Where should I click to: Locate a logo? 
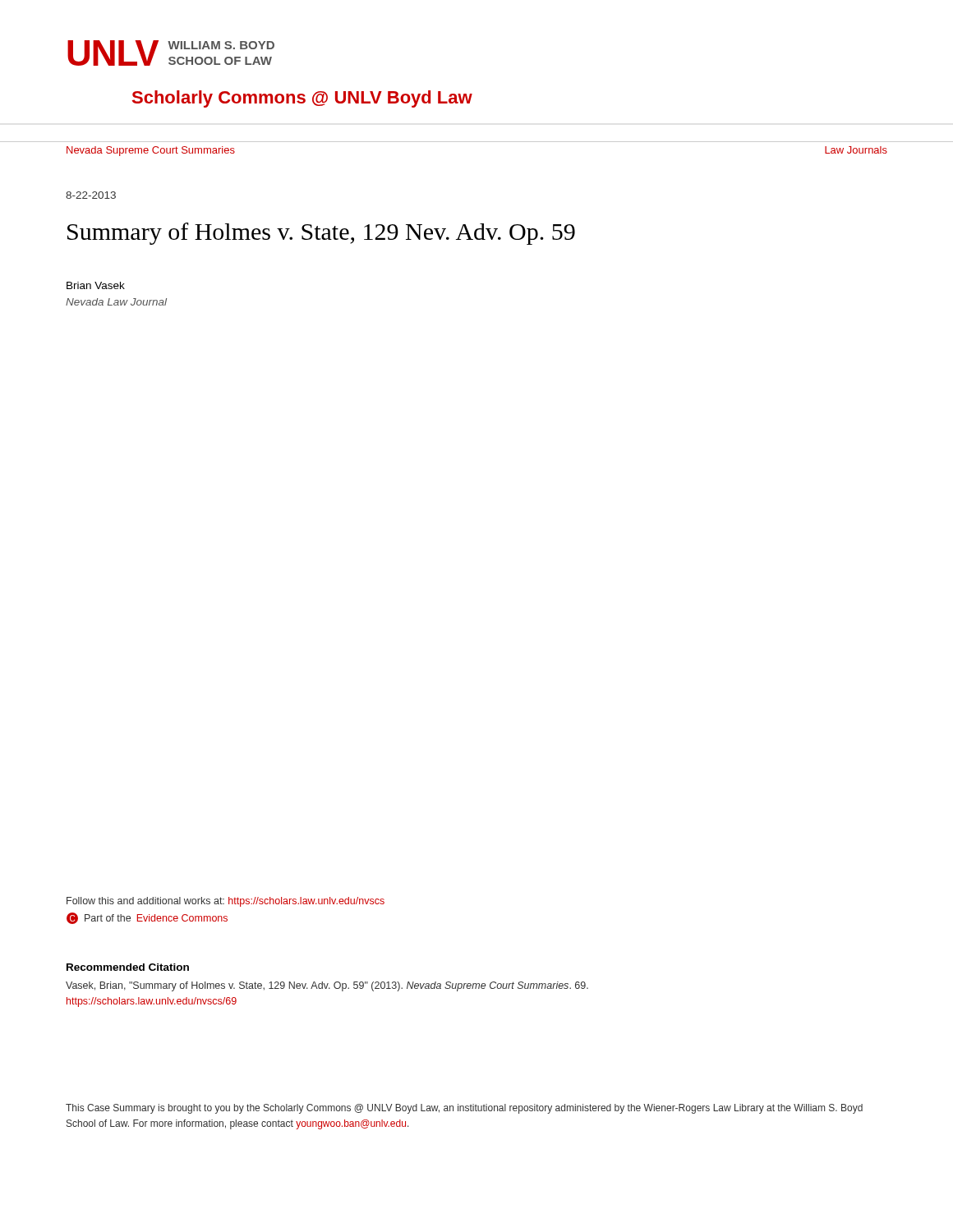170,53
